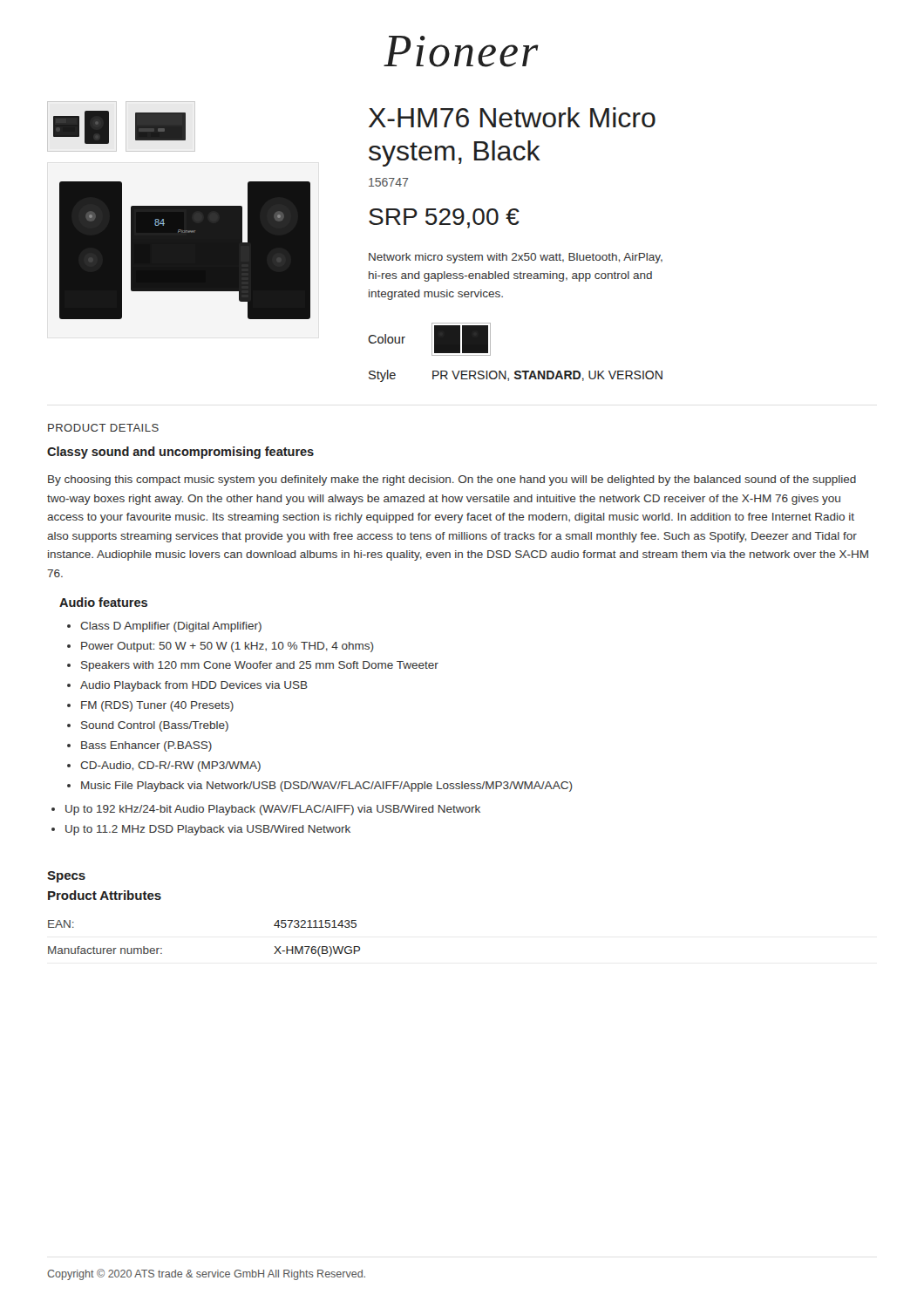Locate the table
The image size is (924, 1308).
pyautogui.click(x=462, y=937)
